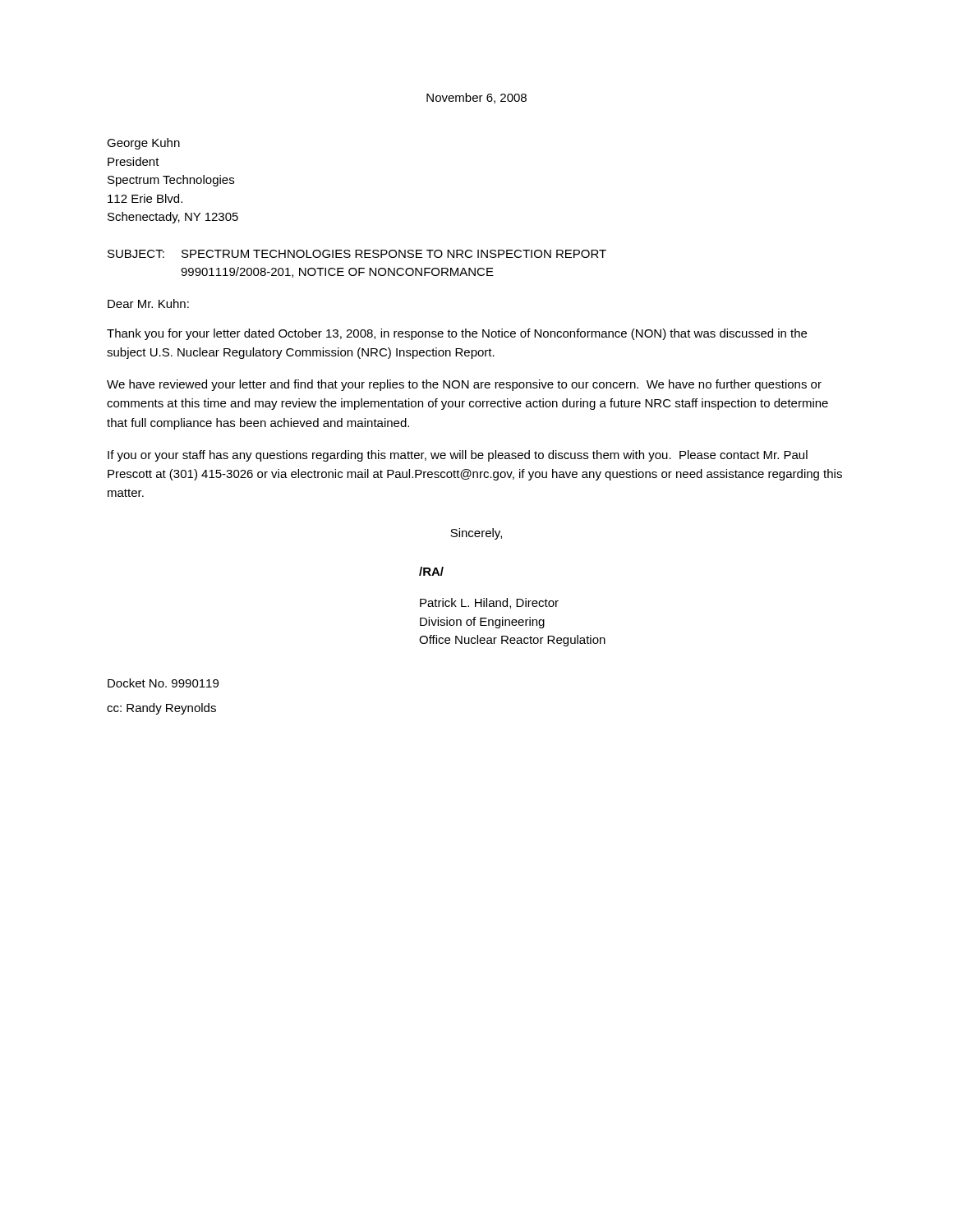The image size is (953, 1232).
Task: Locate the block of text that opens with "We have reviewed your letter and"
Action: click(468, 403)
